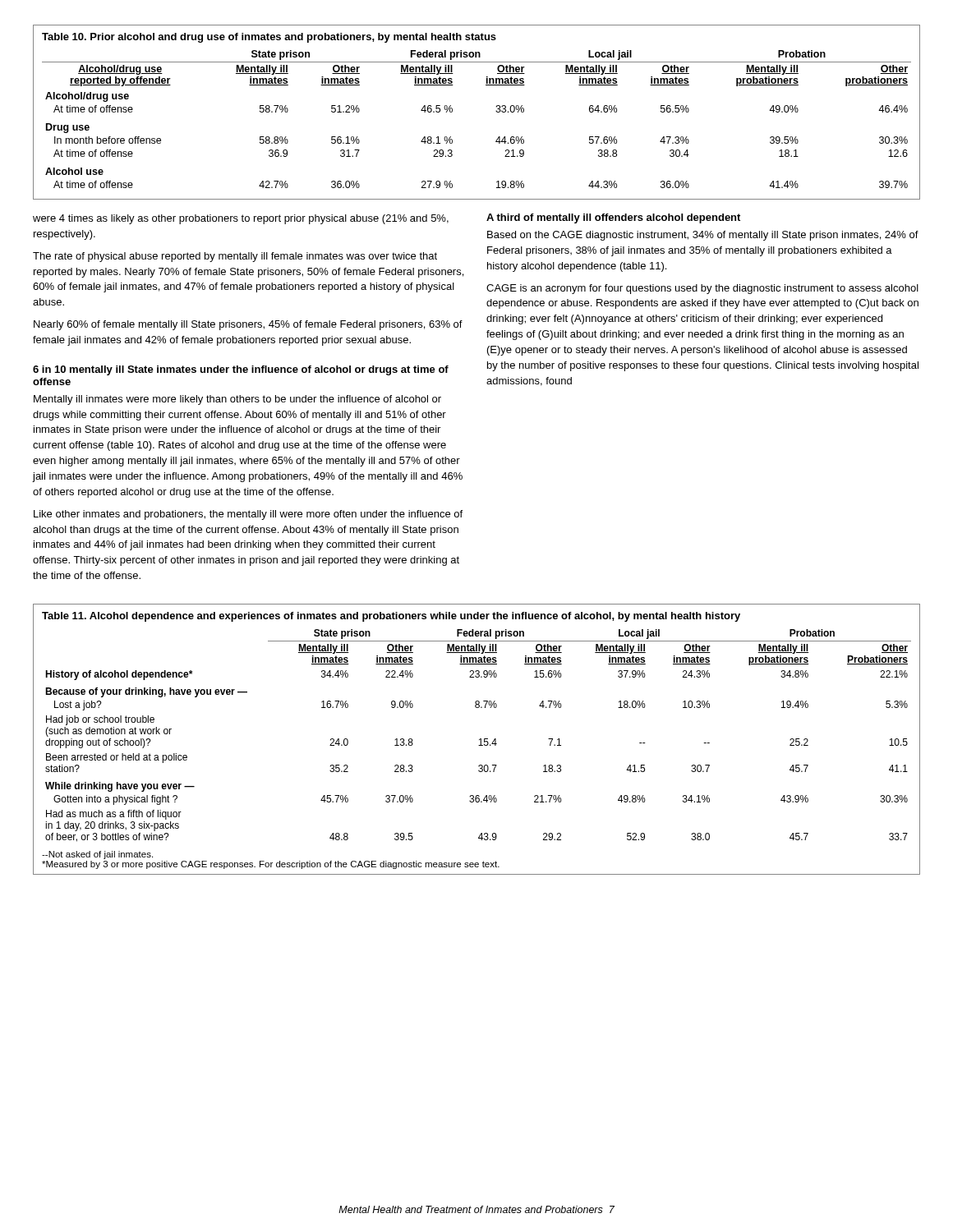
Task: Find the passage starting "were 4 times"
Action: click(x=250, y=280)
